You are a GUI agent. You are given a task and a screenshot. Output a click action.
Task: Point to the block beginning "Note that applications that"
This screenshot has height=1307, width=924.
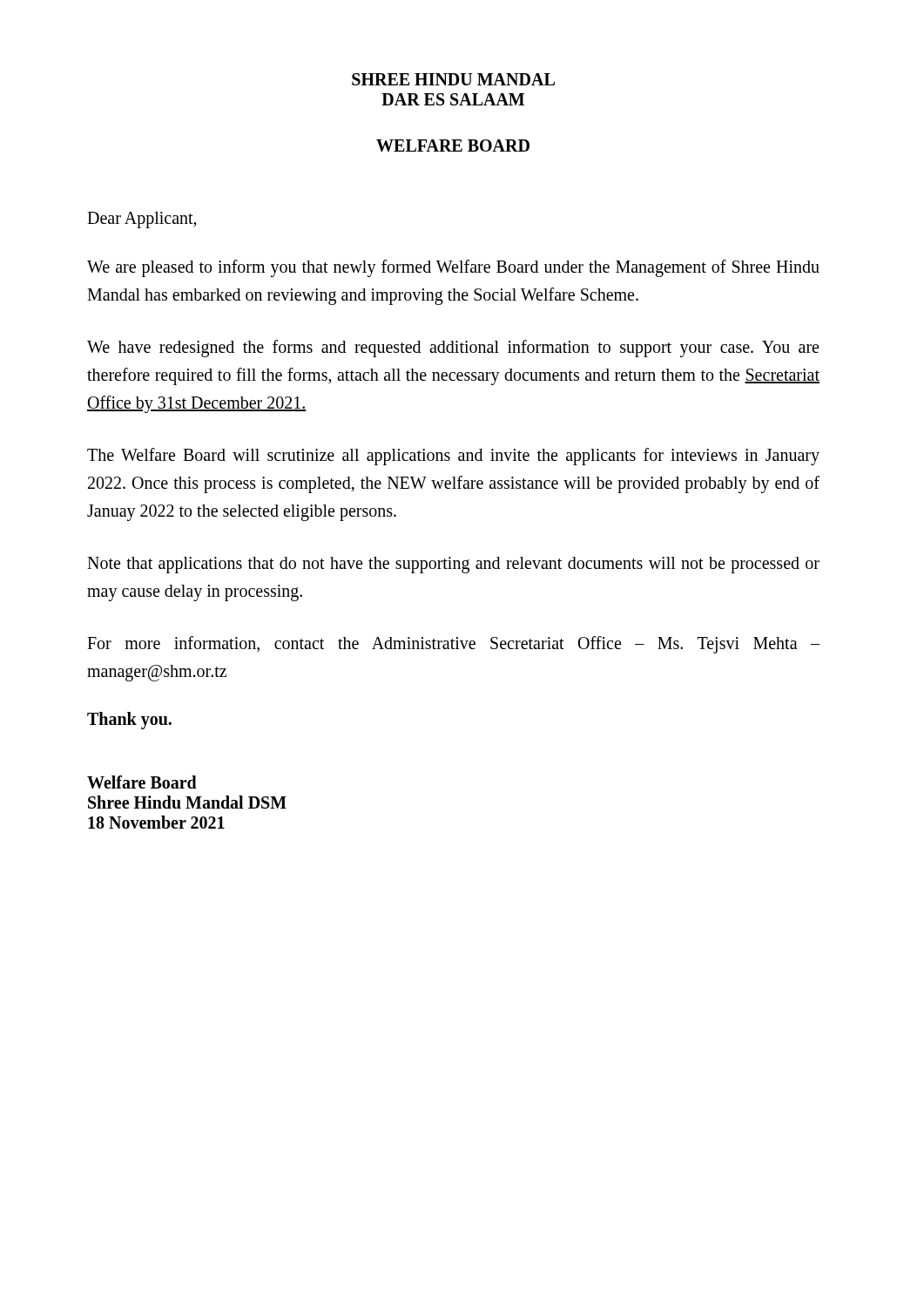coord(453,577)
